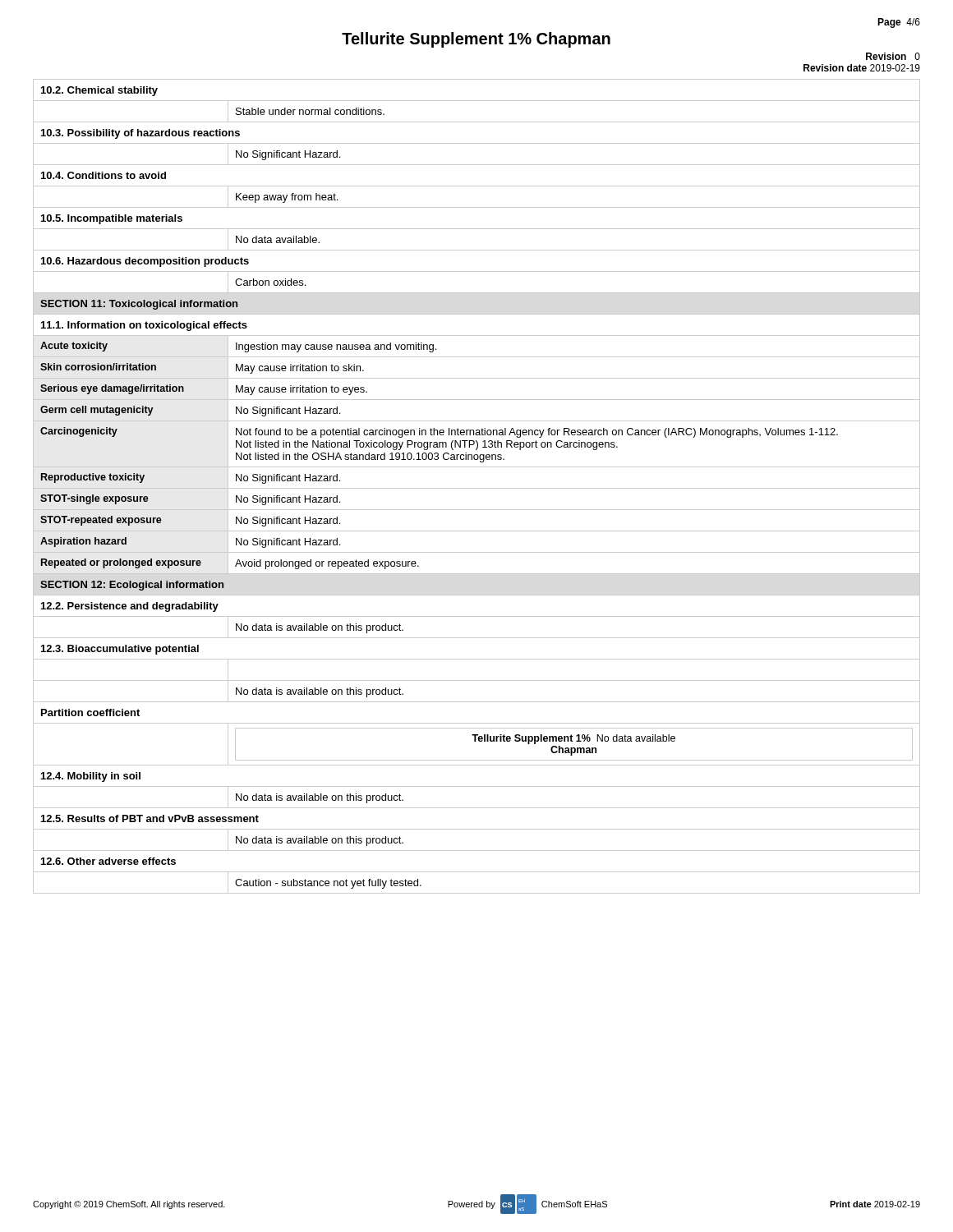Find the section header on this page that starts "12.5. Results of PBT and"

[149, 818]
